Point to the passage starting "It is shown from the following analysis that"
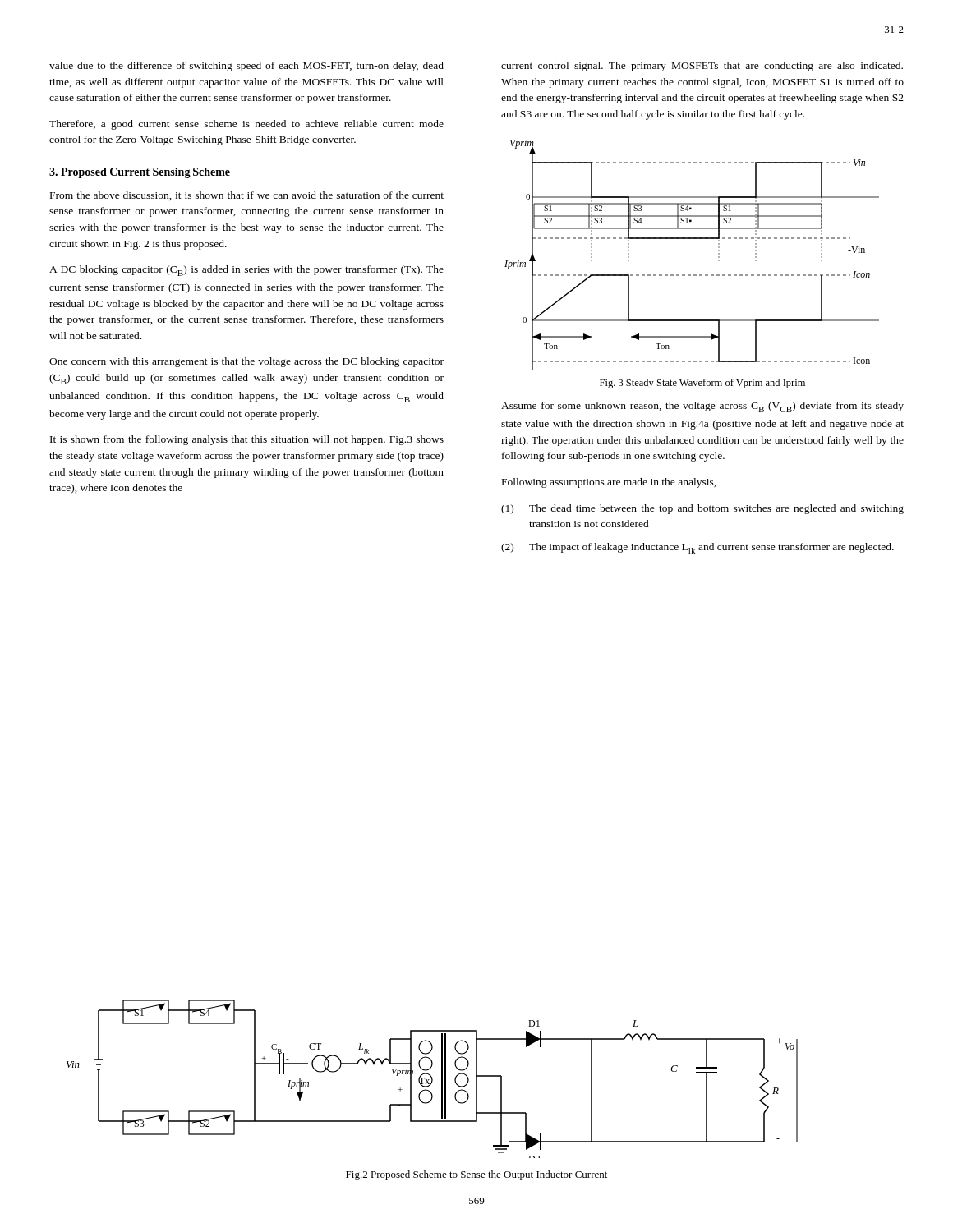 (246, 463)
